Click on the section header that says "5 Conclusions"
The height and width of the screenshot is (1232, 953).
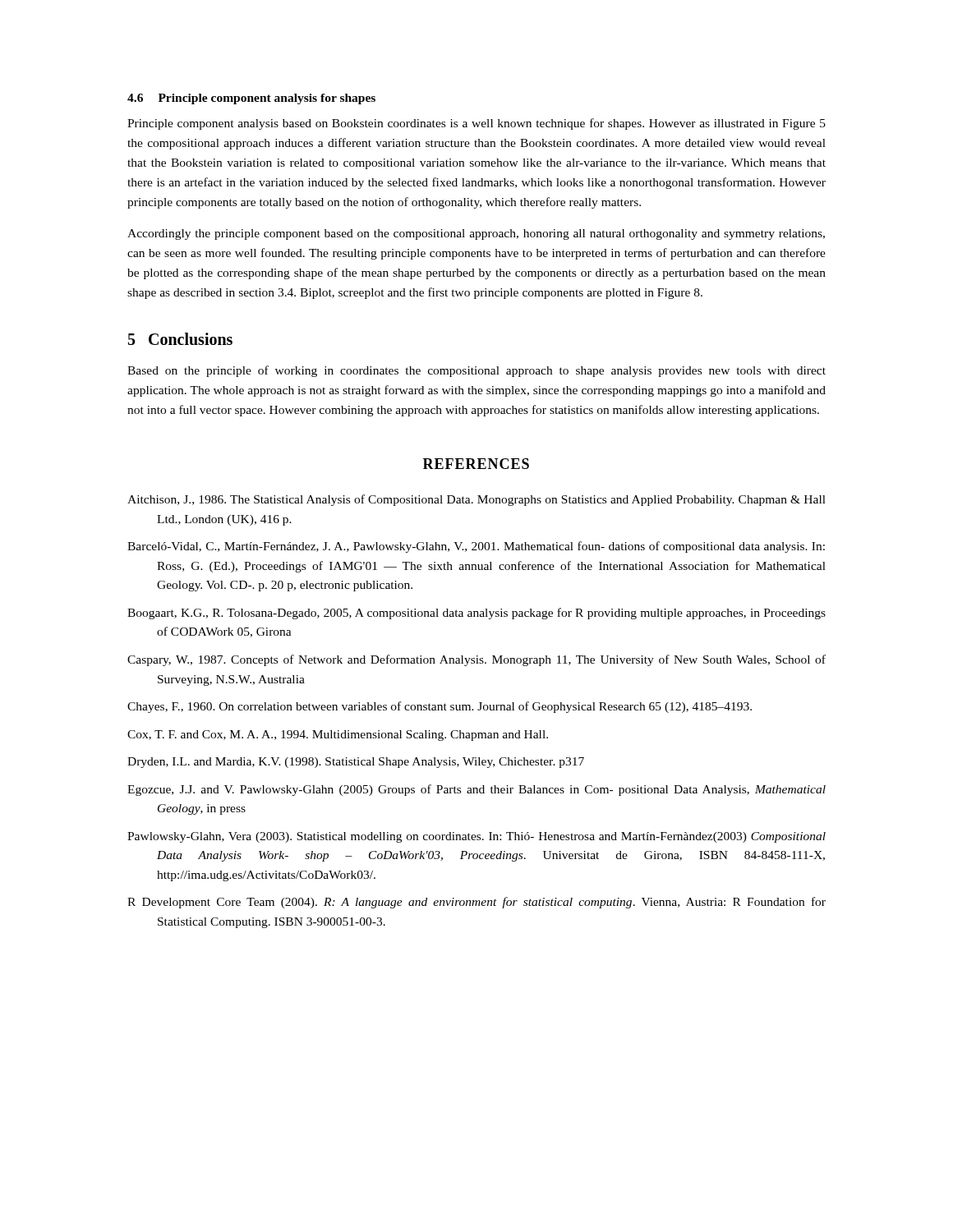(x=180, y=339)
